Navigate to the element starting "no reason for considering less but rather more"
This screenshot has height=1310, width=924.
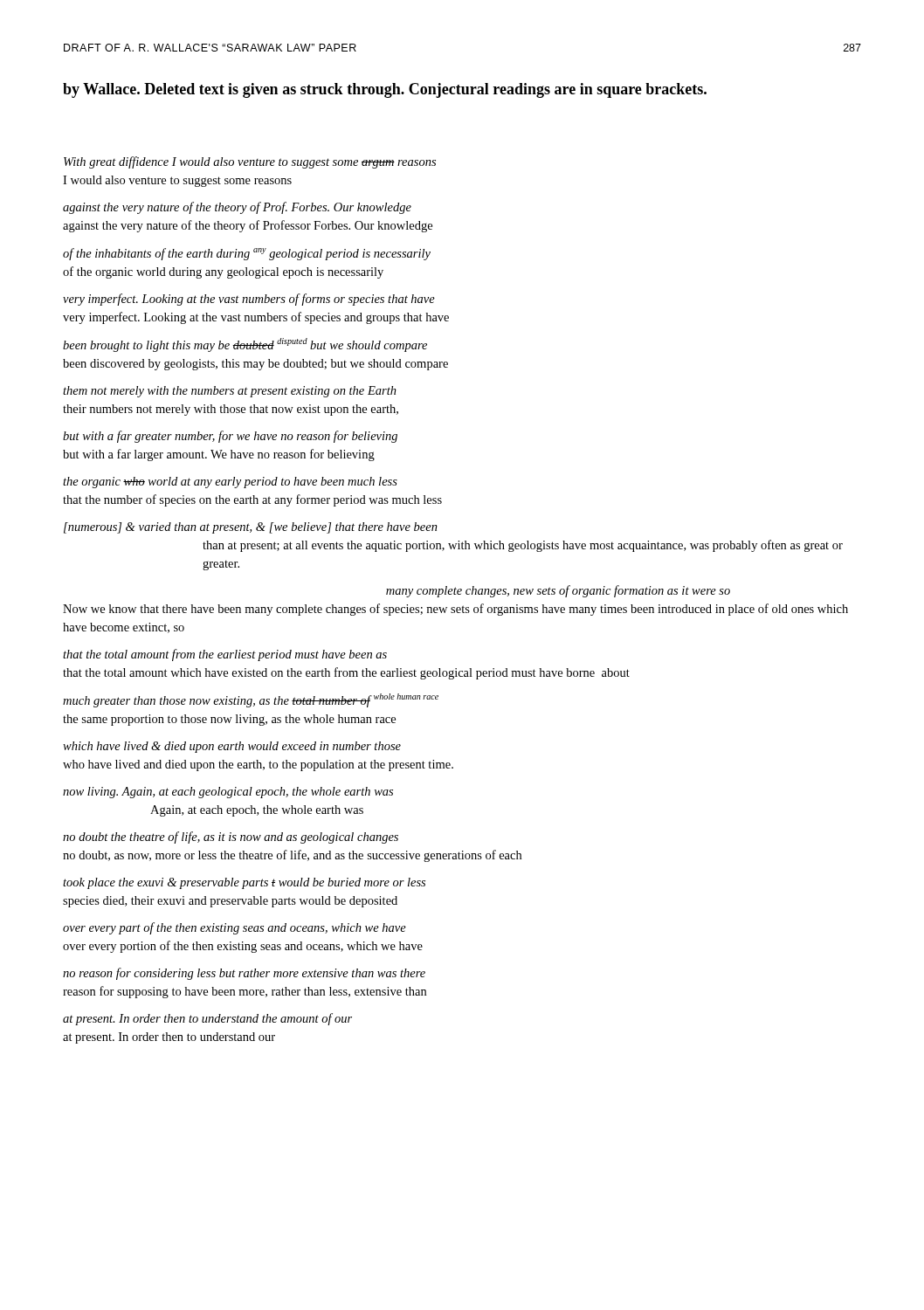pyautogui.click(x=244, y=974)
